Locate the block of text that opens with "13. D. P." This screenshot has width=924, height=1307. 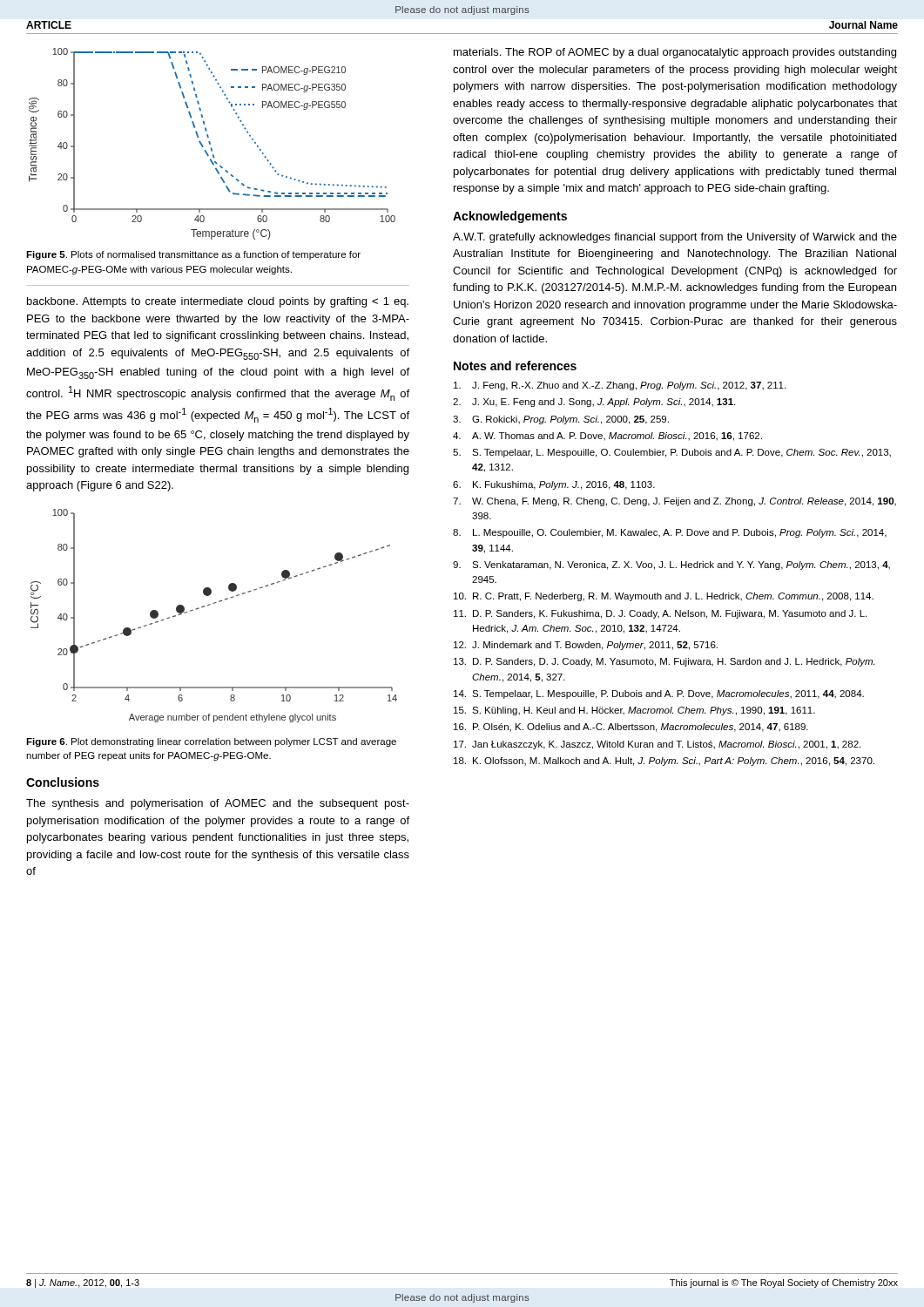coord(675,670)
